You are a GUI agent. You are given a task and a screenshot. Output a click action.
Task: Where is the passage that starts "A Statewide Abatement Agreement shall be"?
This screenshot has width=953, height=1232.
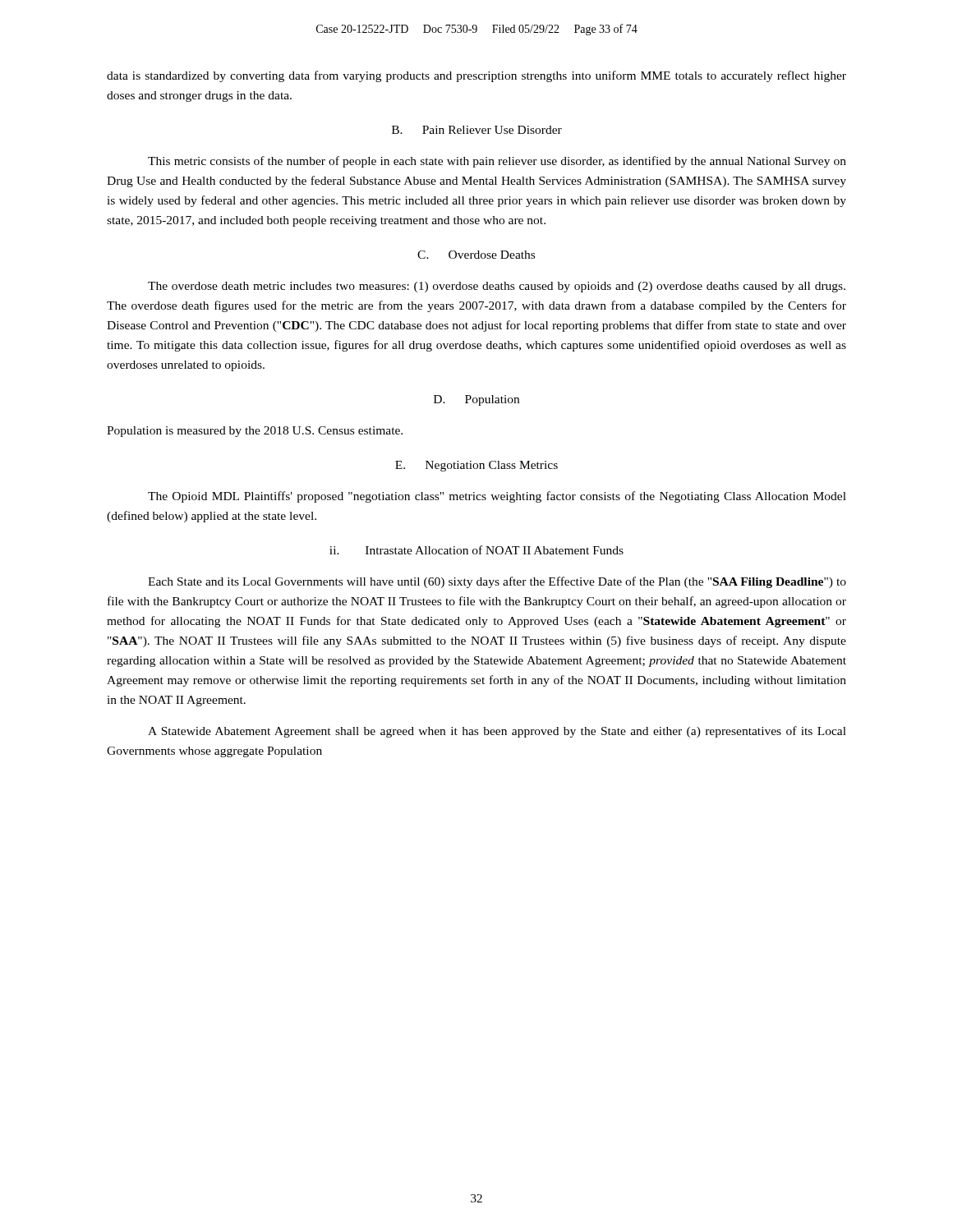point(476,741)
